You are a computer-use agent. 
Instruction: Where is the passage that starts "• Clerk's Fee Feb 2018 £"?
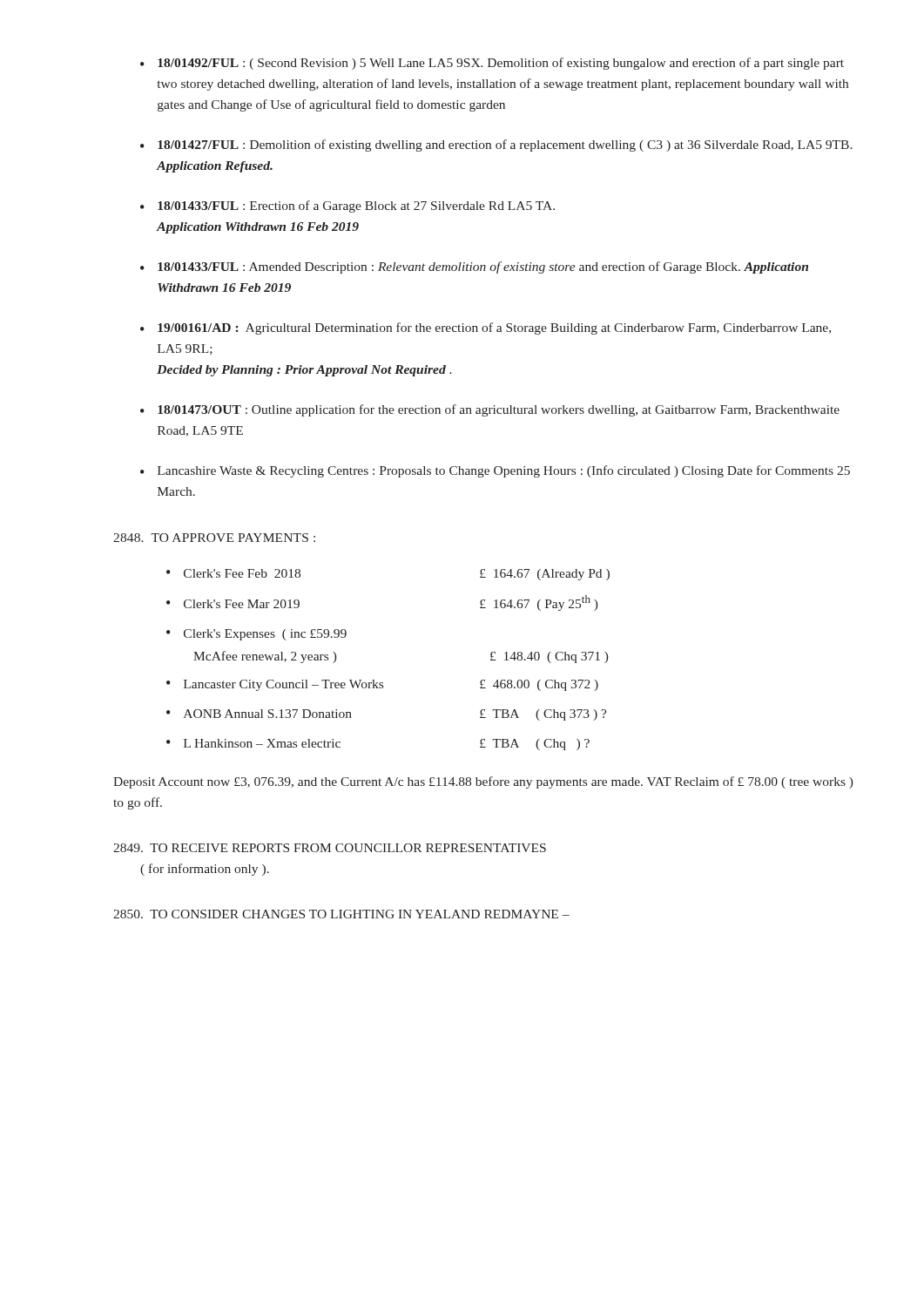510,574
